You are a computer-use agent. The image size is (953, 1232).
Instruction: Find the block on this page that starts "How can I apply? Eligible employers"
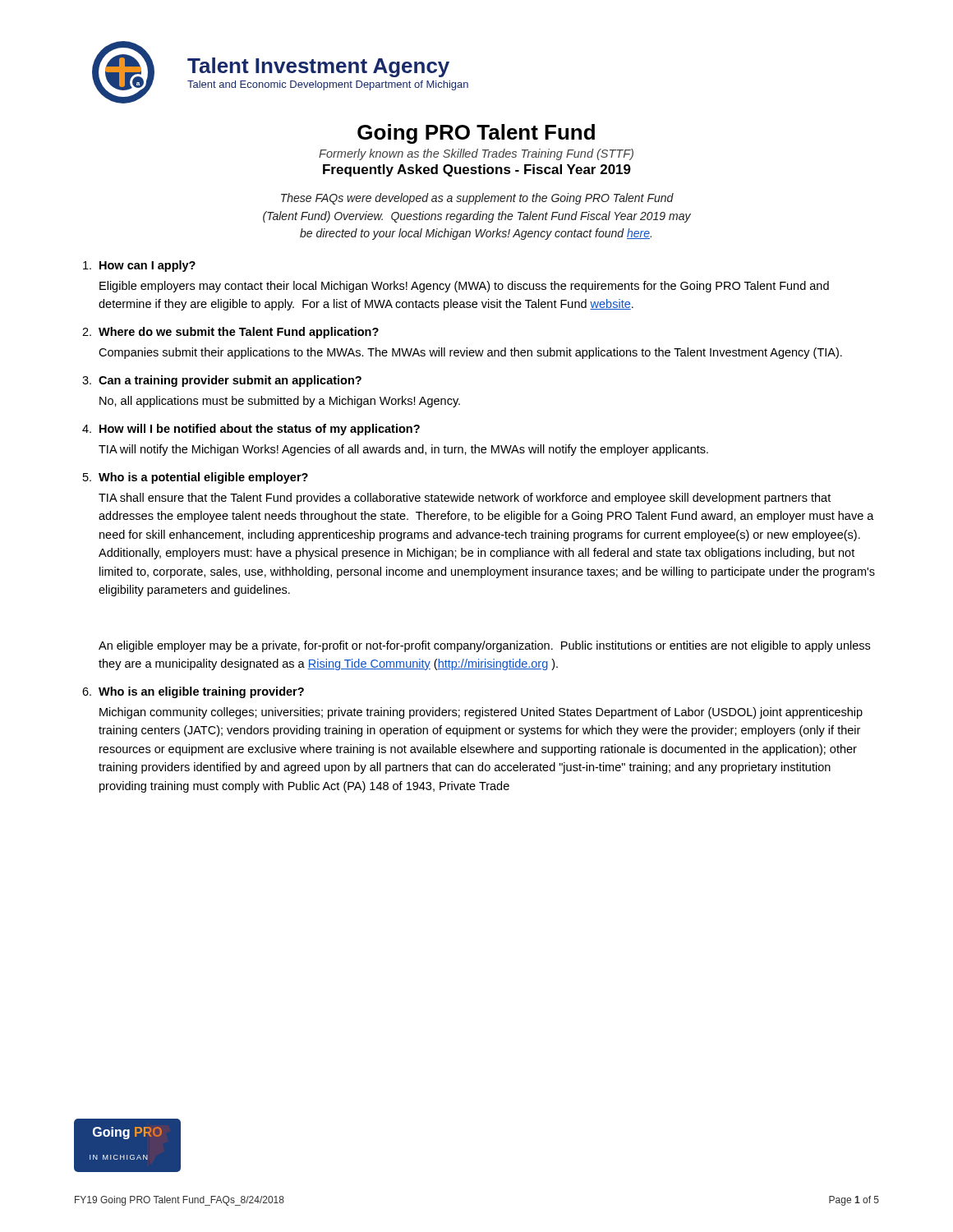pyautogui.click(x=489, y=285)
